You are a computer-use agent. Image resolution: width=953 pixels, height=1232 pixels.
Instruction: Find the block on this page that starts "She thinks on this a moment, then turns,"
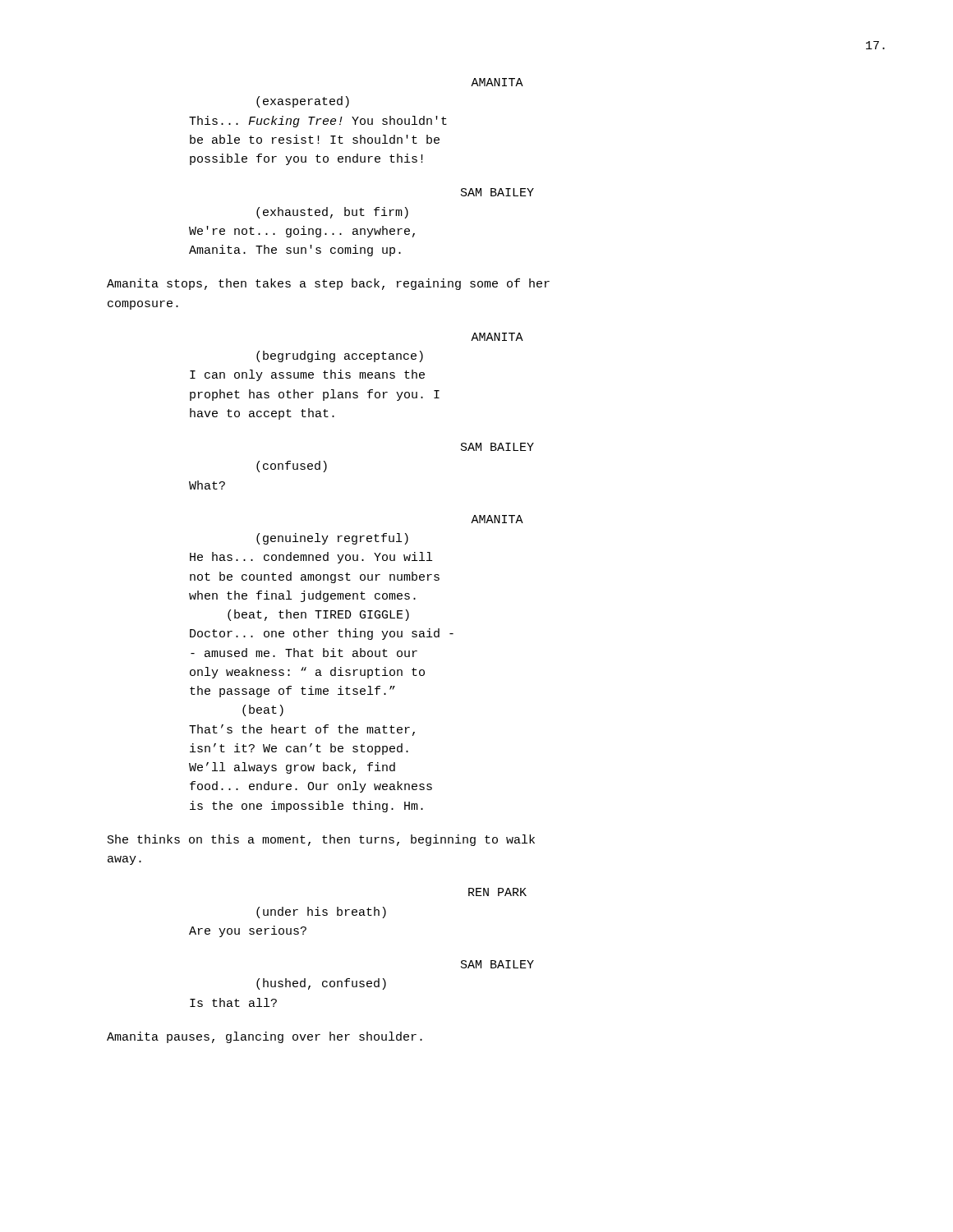click(321, 850)
